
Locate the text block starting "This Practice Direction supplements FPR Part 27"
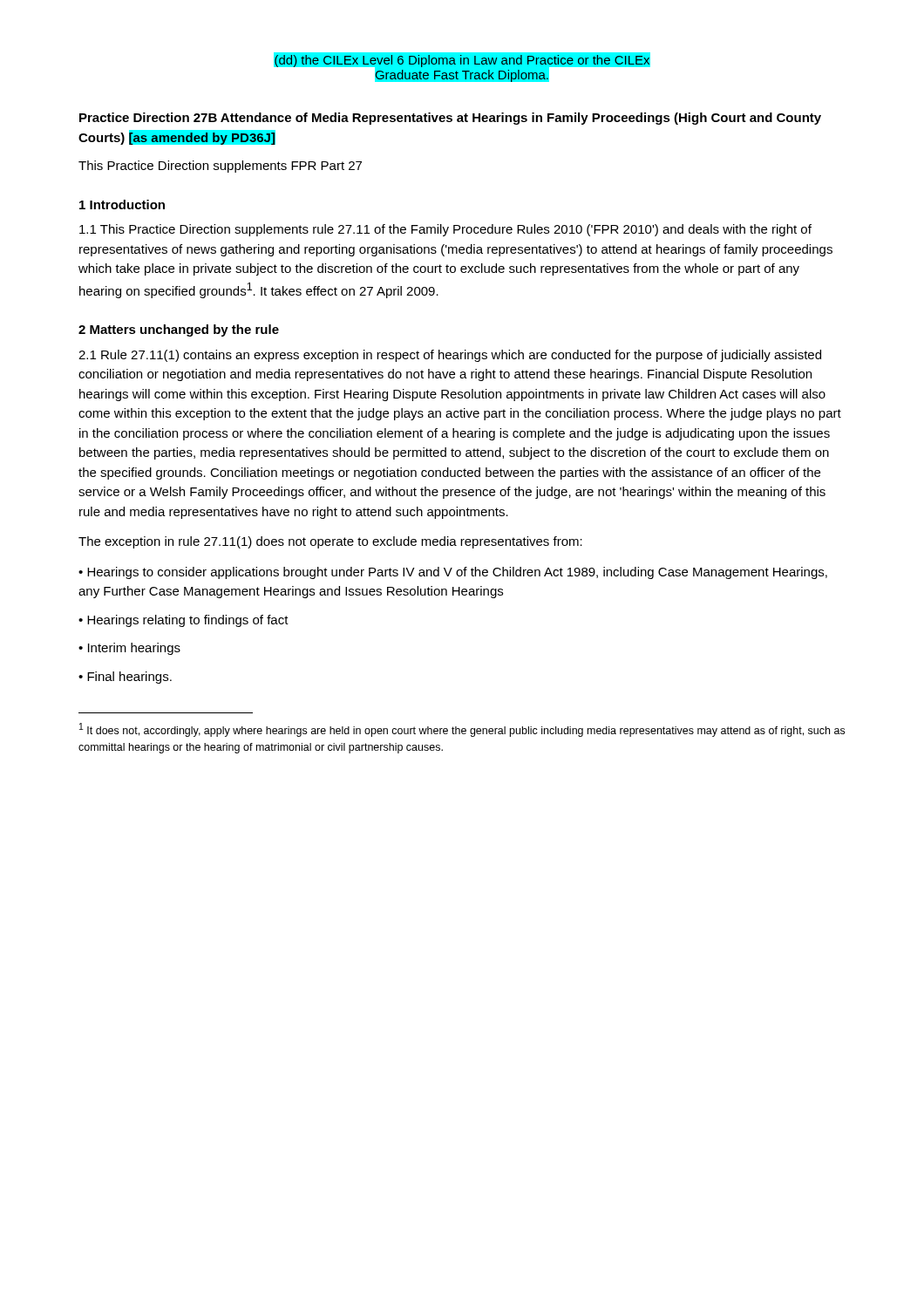(220, 167)
